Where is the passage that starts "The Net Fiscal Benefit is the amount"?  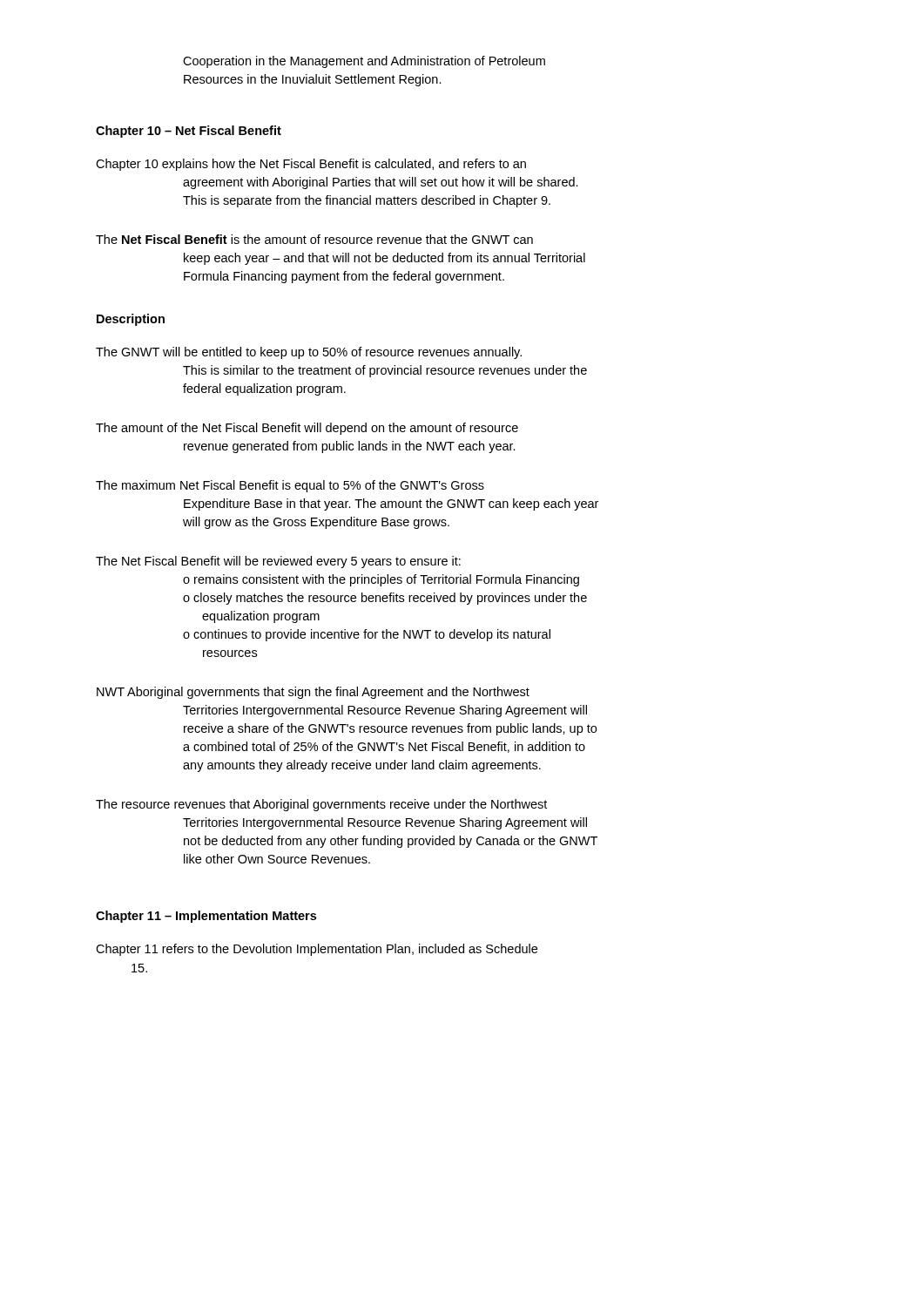[341, 259]
